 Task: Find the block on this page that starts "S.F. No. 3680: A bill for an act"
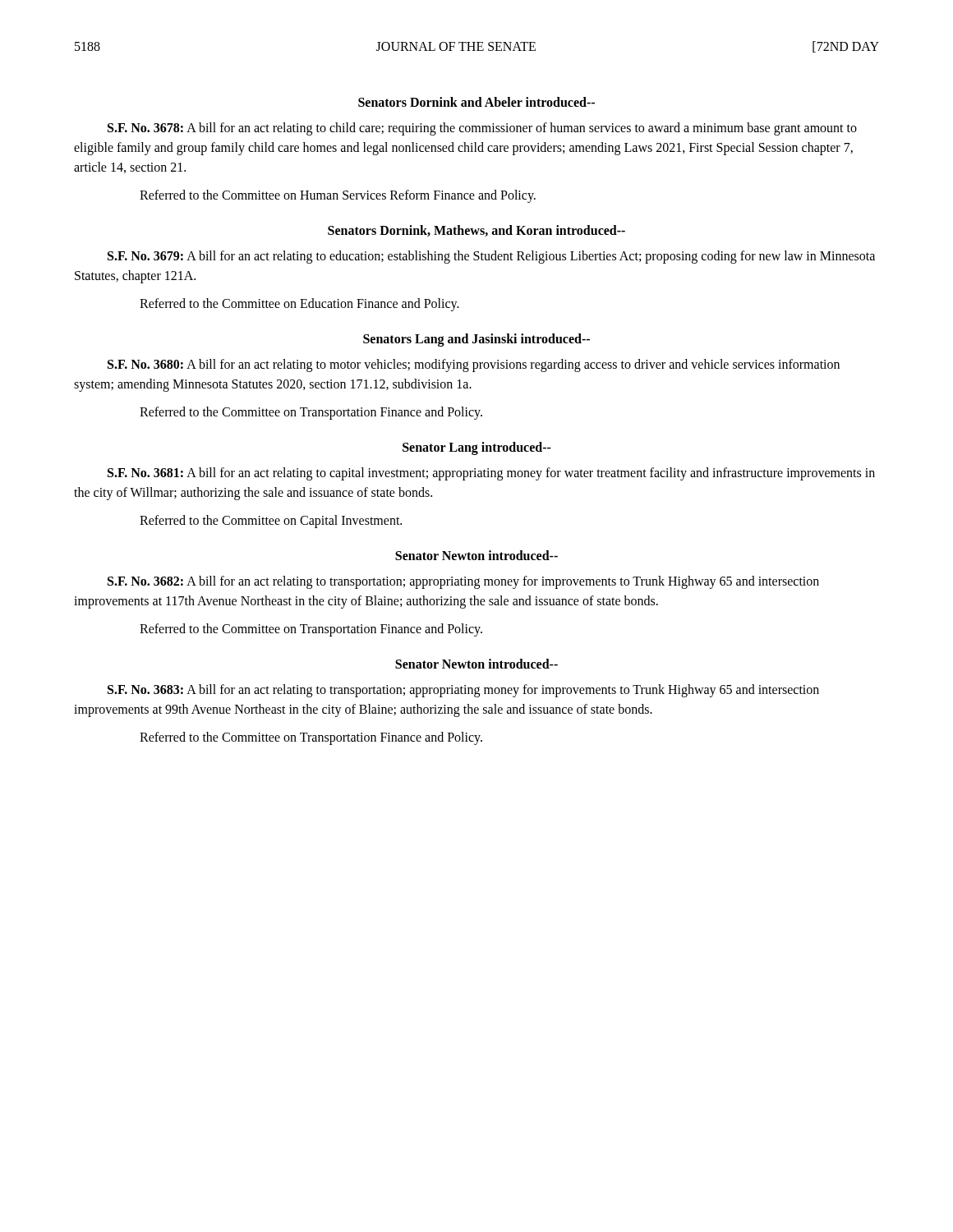pyautogui.click(x=457, y=374)
